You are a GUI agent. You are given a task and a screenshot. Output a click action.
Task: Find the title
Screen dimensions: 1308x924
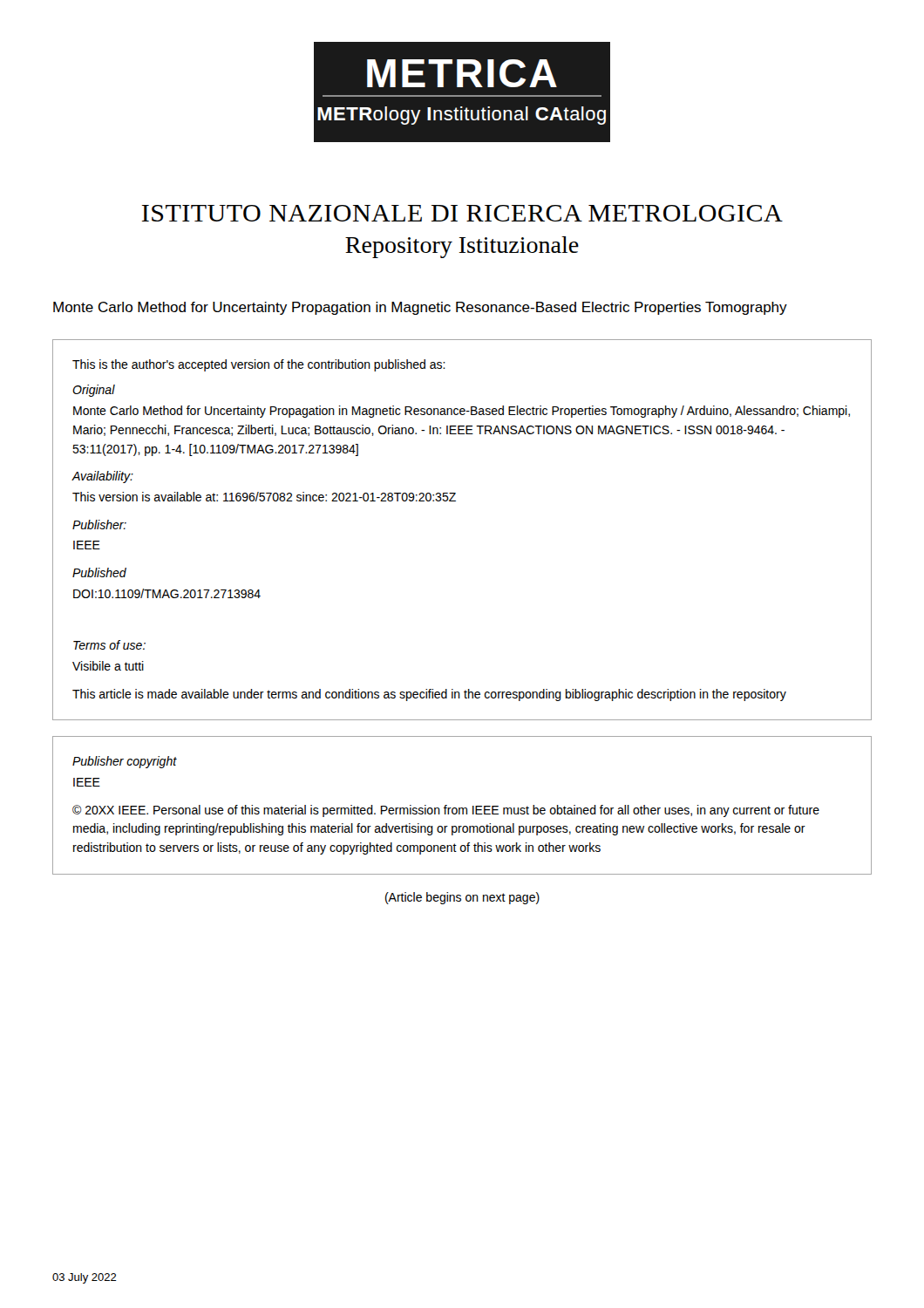coord(462,228)
